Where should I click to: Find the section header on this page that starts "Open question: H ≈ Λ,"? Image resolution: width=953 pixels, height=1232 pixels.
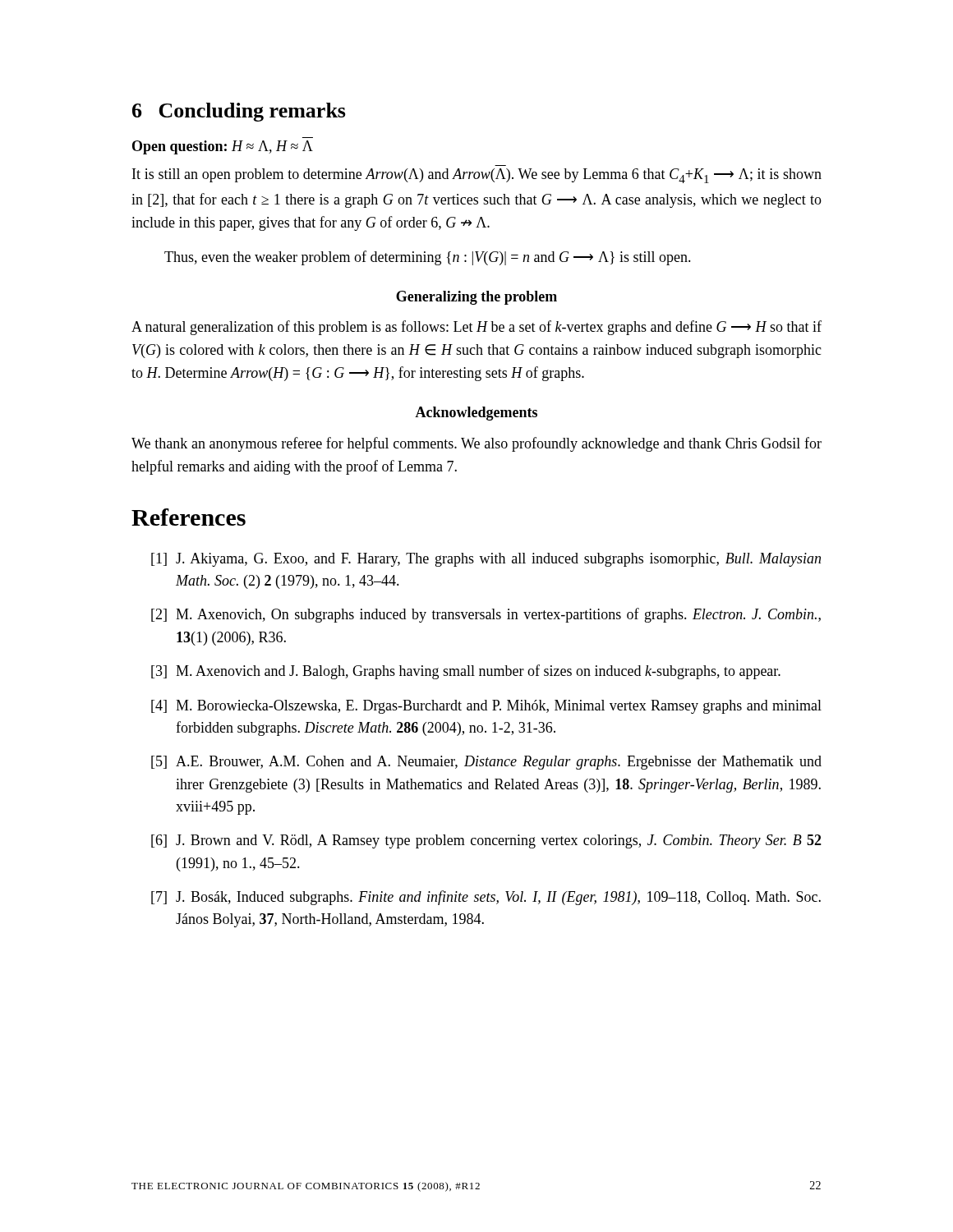tap(222, 146)
